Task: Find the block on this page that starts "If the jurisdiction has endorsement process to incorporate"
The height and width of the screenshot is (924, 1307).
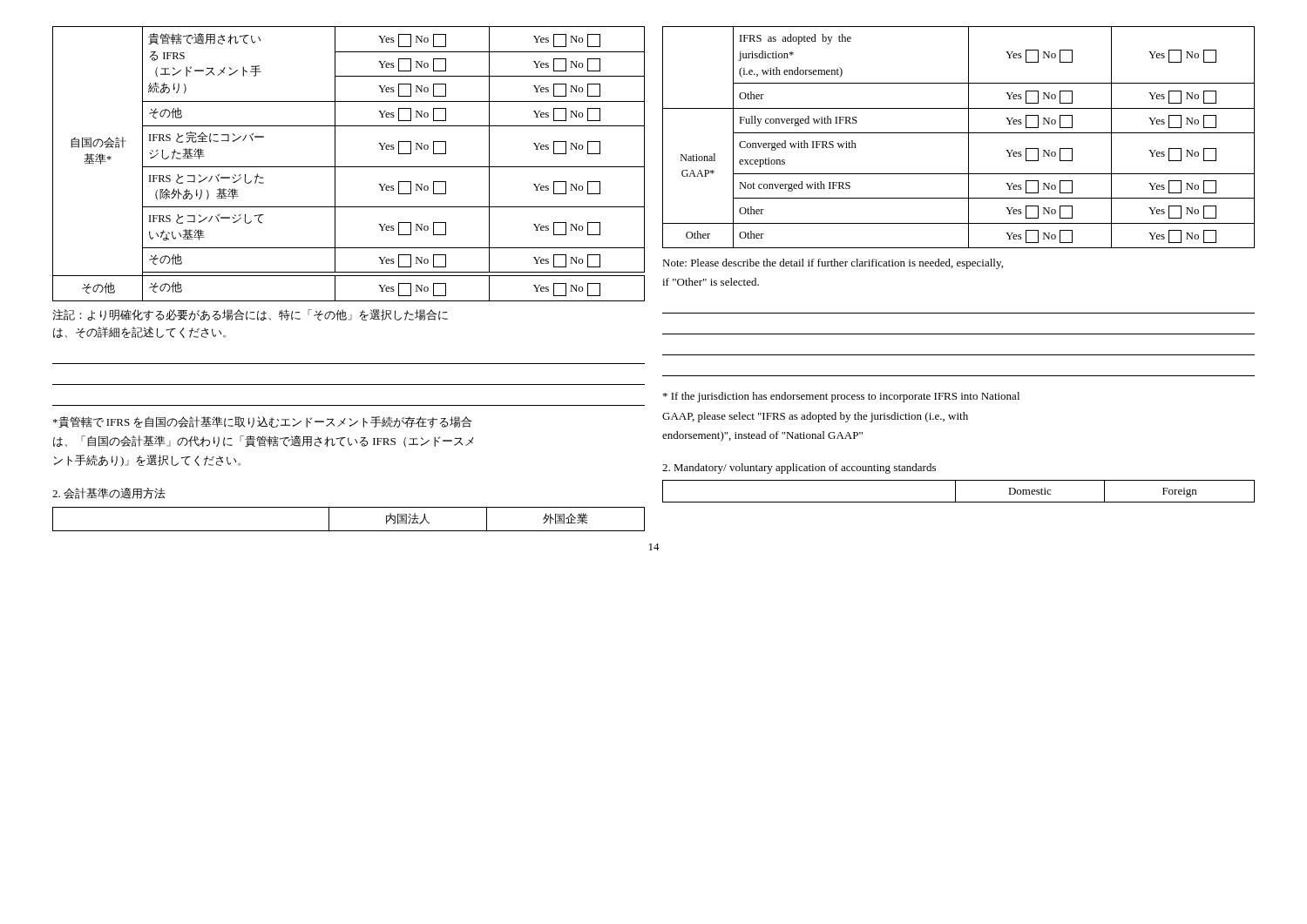Action: point(841,415)
